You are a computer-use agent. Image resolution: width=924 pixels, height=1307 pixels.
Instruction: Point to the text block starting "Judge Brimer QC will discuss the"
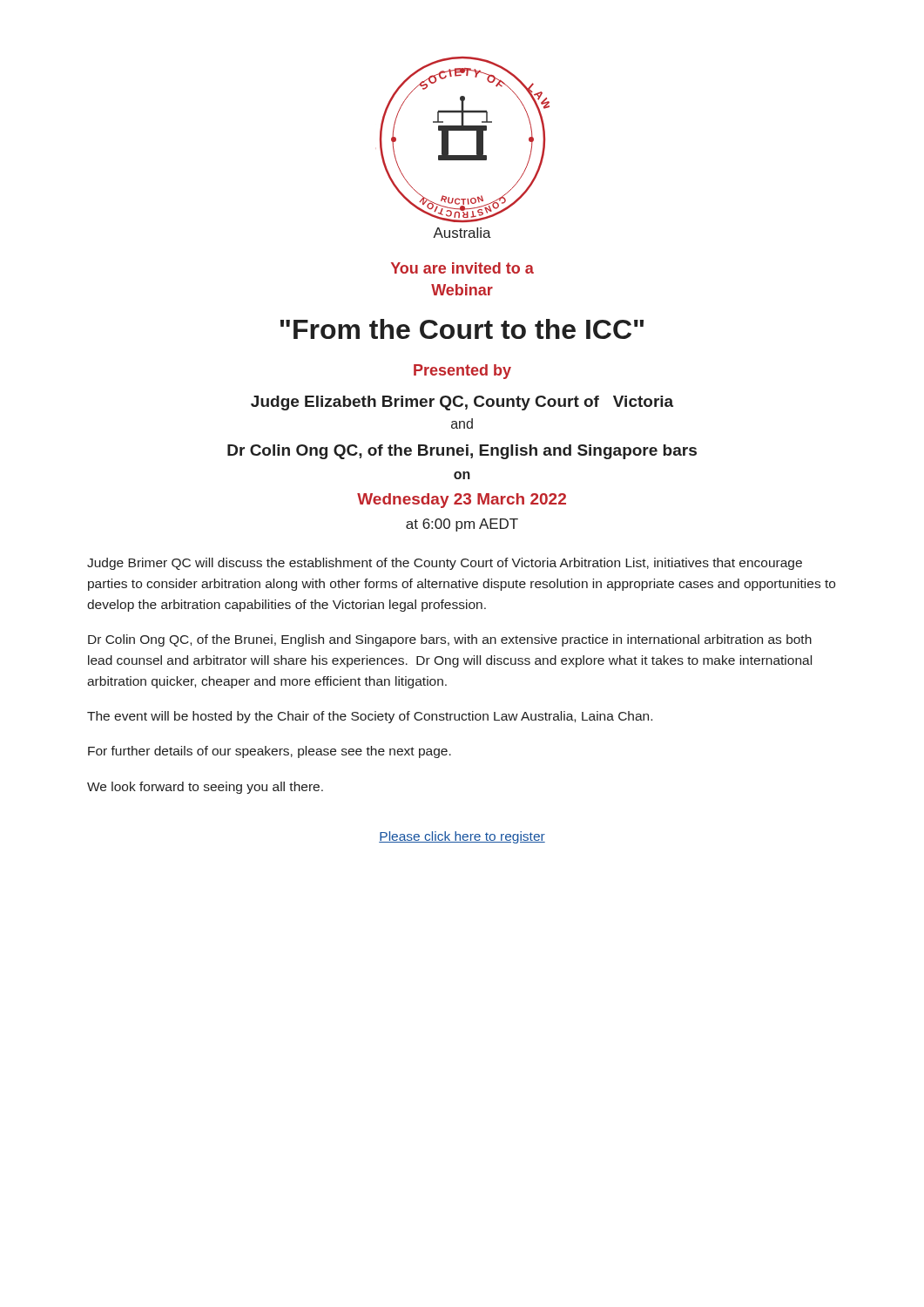462,584
